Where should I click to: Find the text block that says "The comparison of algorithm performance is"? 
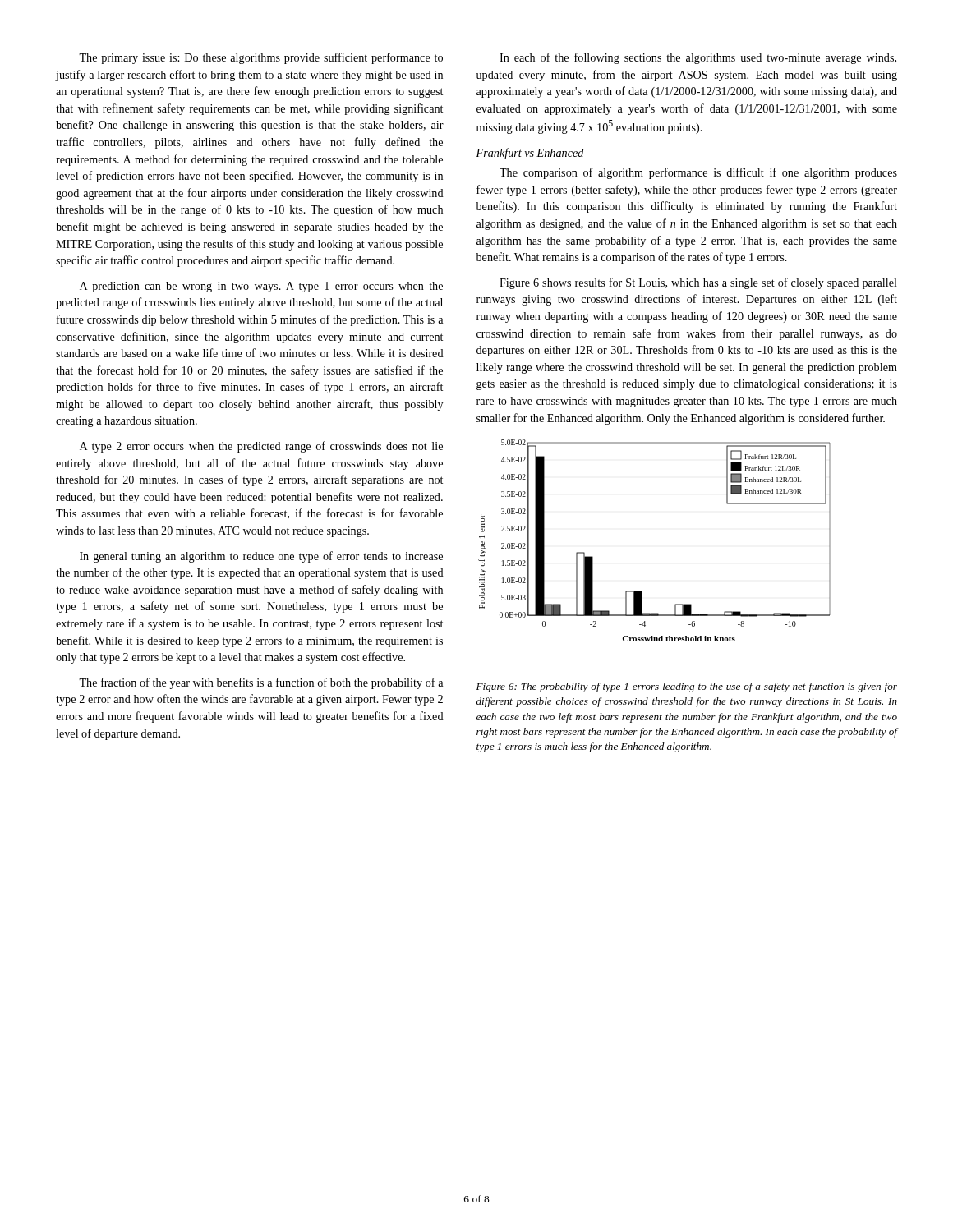pos(687,215)
